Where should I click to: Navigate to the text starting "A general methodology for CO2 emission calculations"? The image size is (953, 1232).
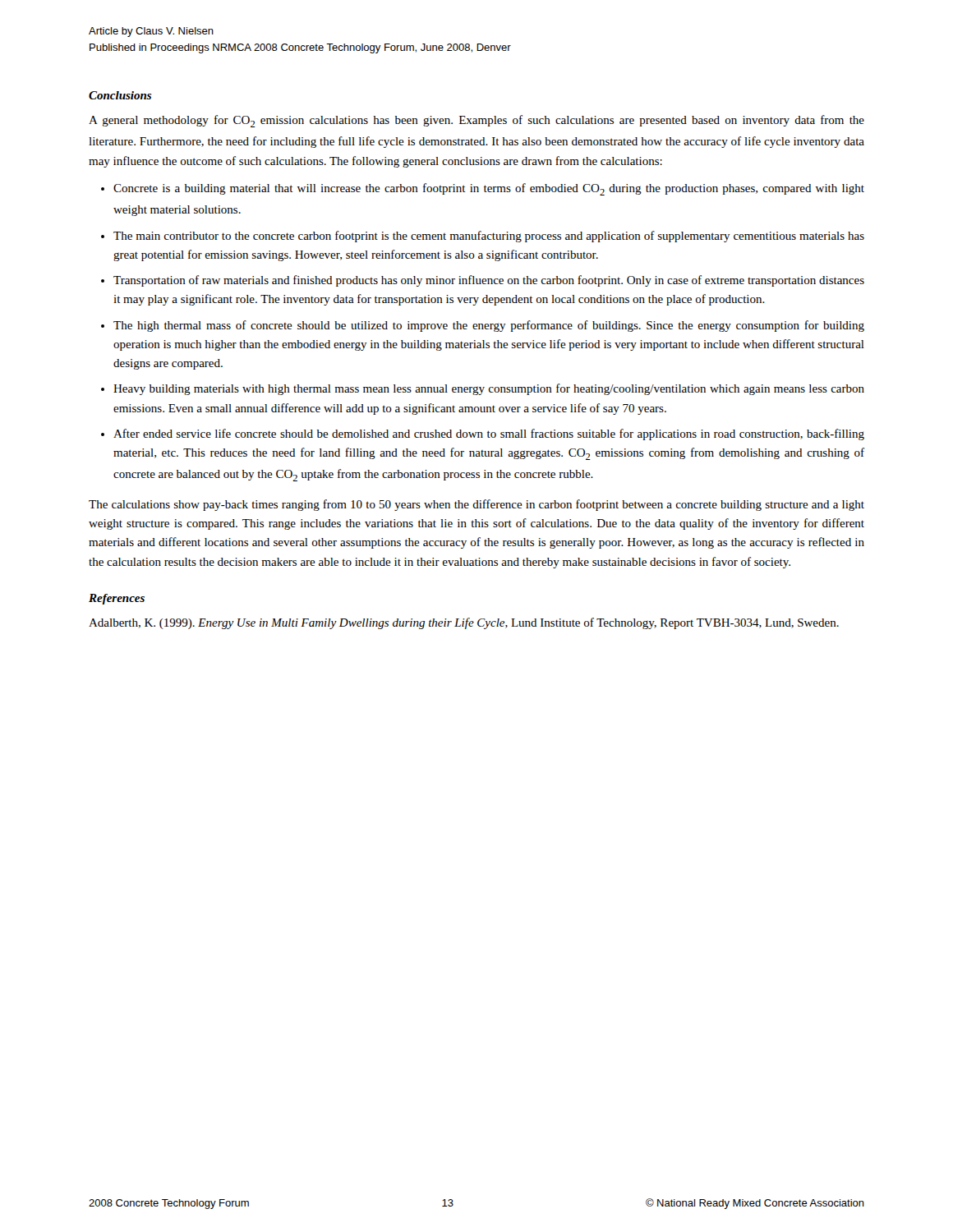point(476,140)
